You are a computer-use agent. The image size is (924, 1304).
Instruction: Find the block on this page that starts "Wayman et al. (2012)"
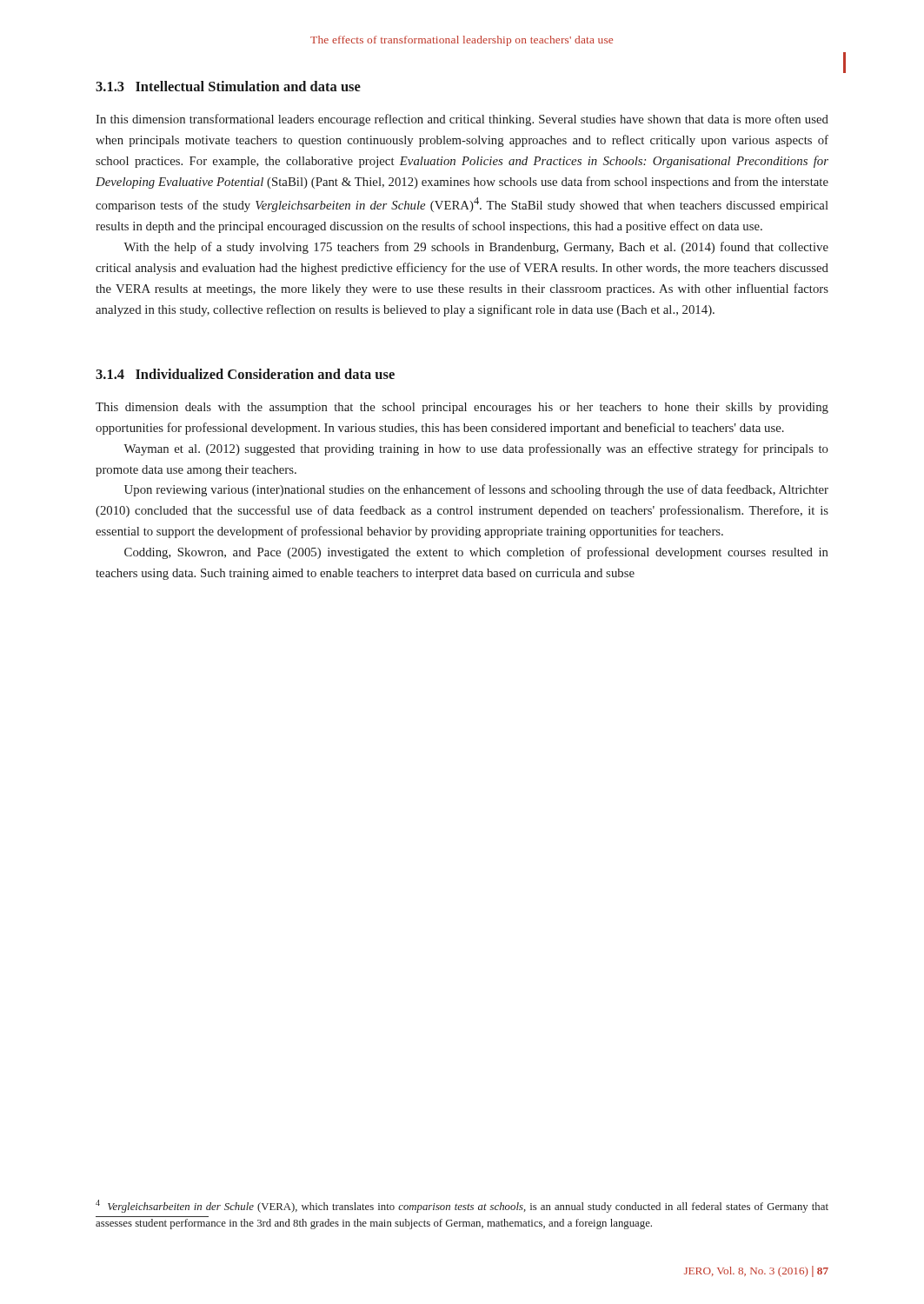(x=462, y=459)
